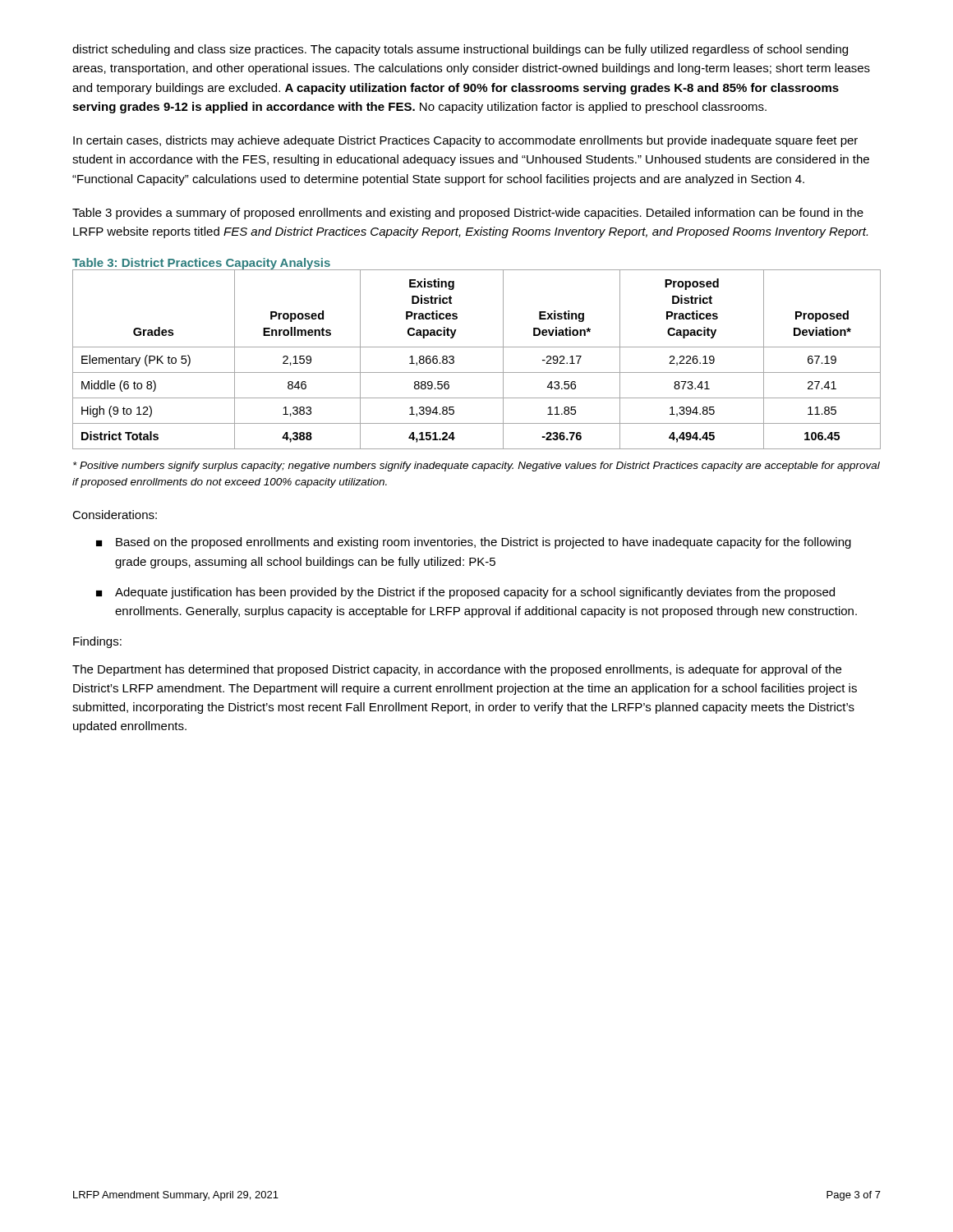Point to the block beginning "The Department has determined that proposed District"

[465, 697]
